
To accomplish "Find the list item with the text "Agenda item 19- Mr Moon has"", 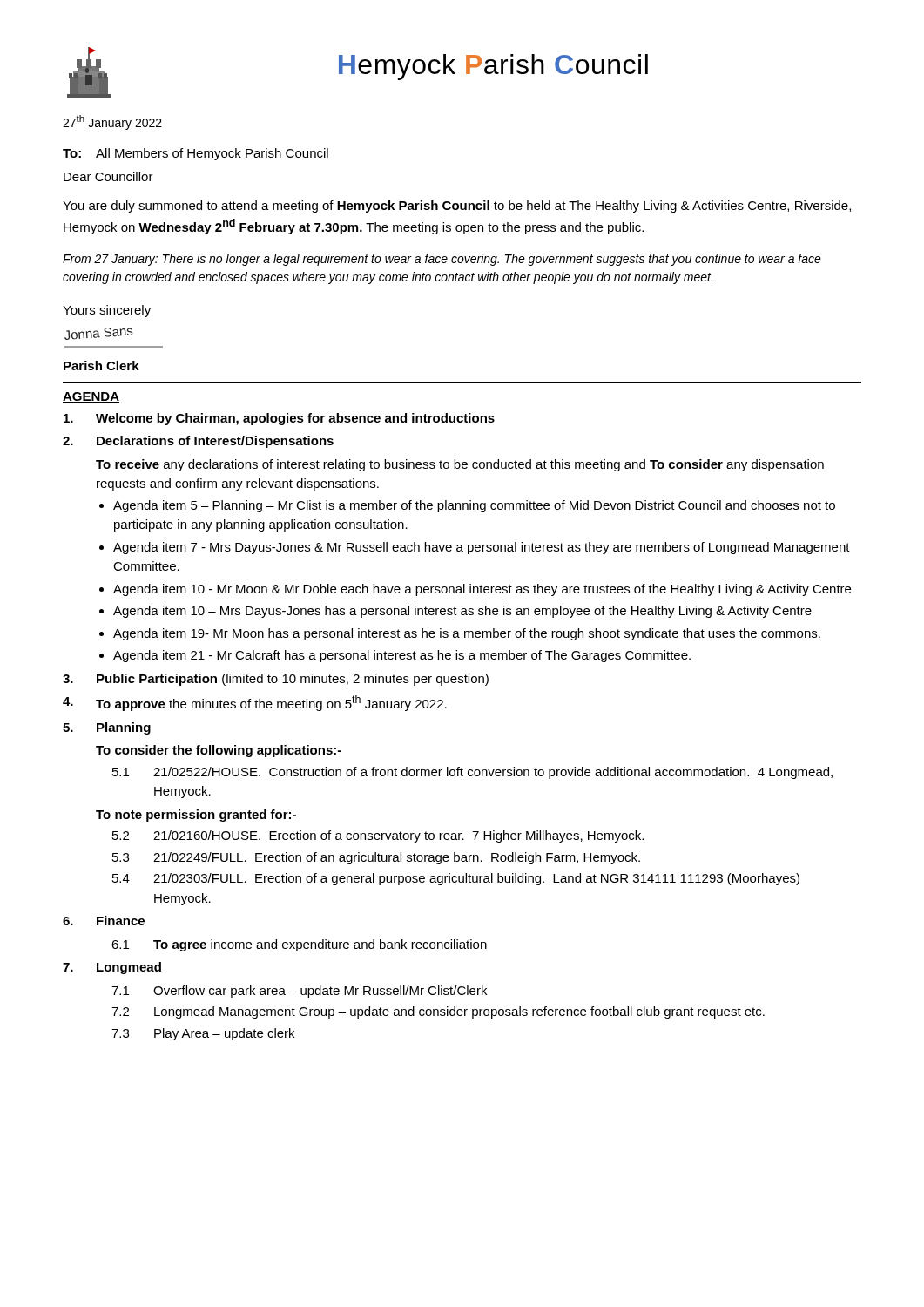I will [467, 633].
